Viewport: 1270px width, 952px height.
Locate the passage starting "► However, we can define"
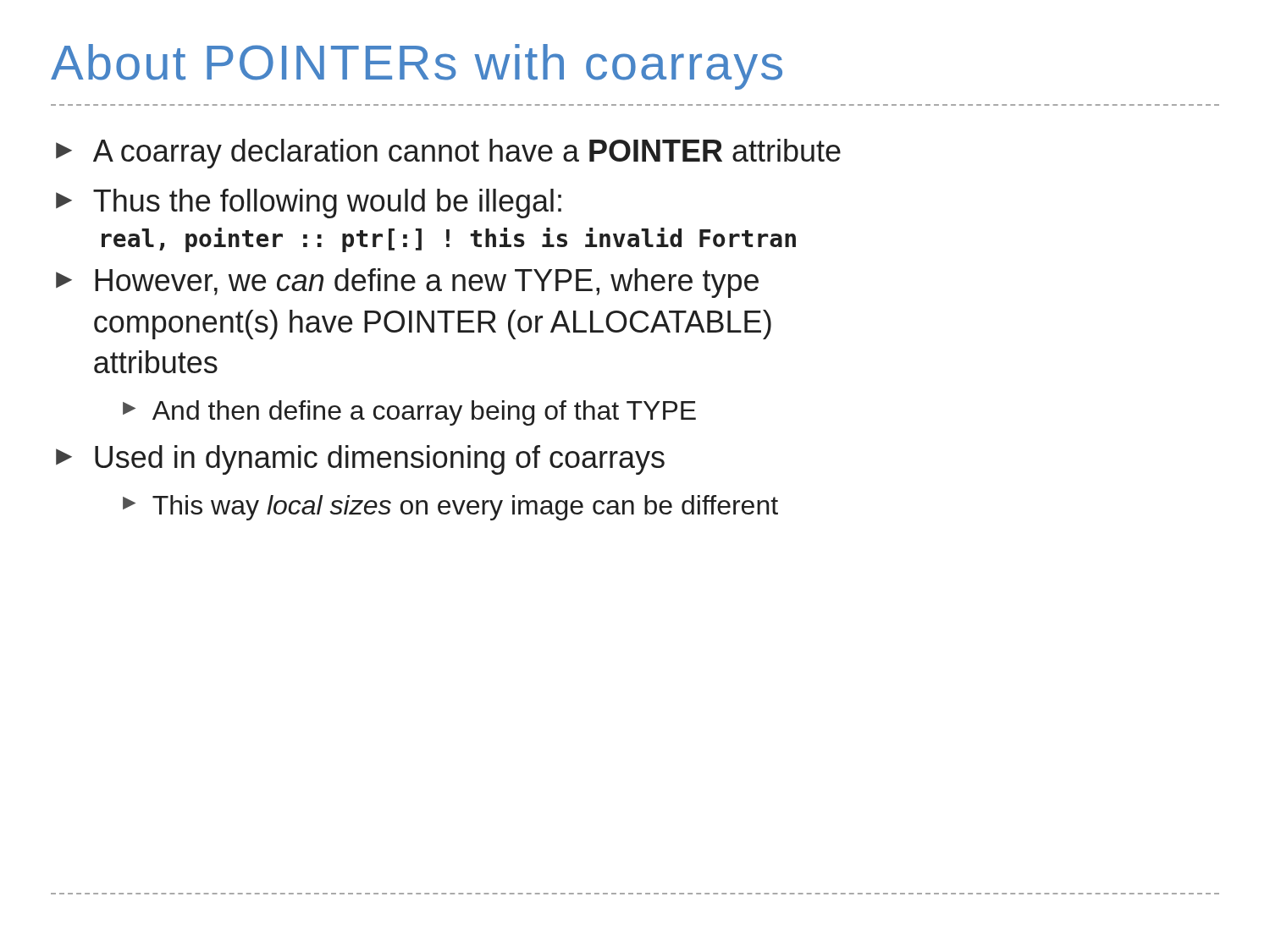[x=627, y=322]
